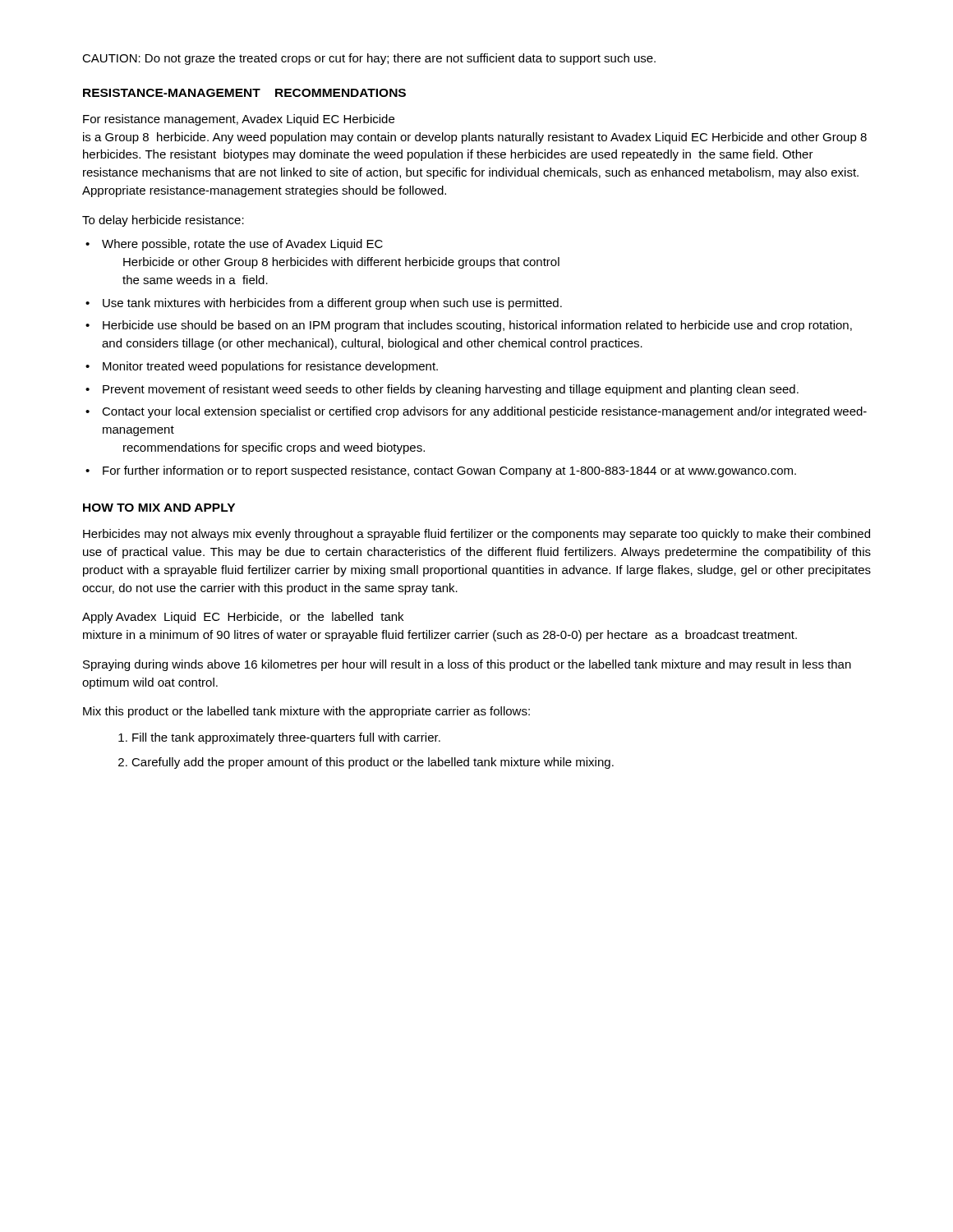
Task: Find the passage starting "Monitor treated weed populations for"
Action: pyautogui.click(x=270, y=366)
